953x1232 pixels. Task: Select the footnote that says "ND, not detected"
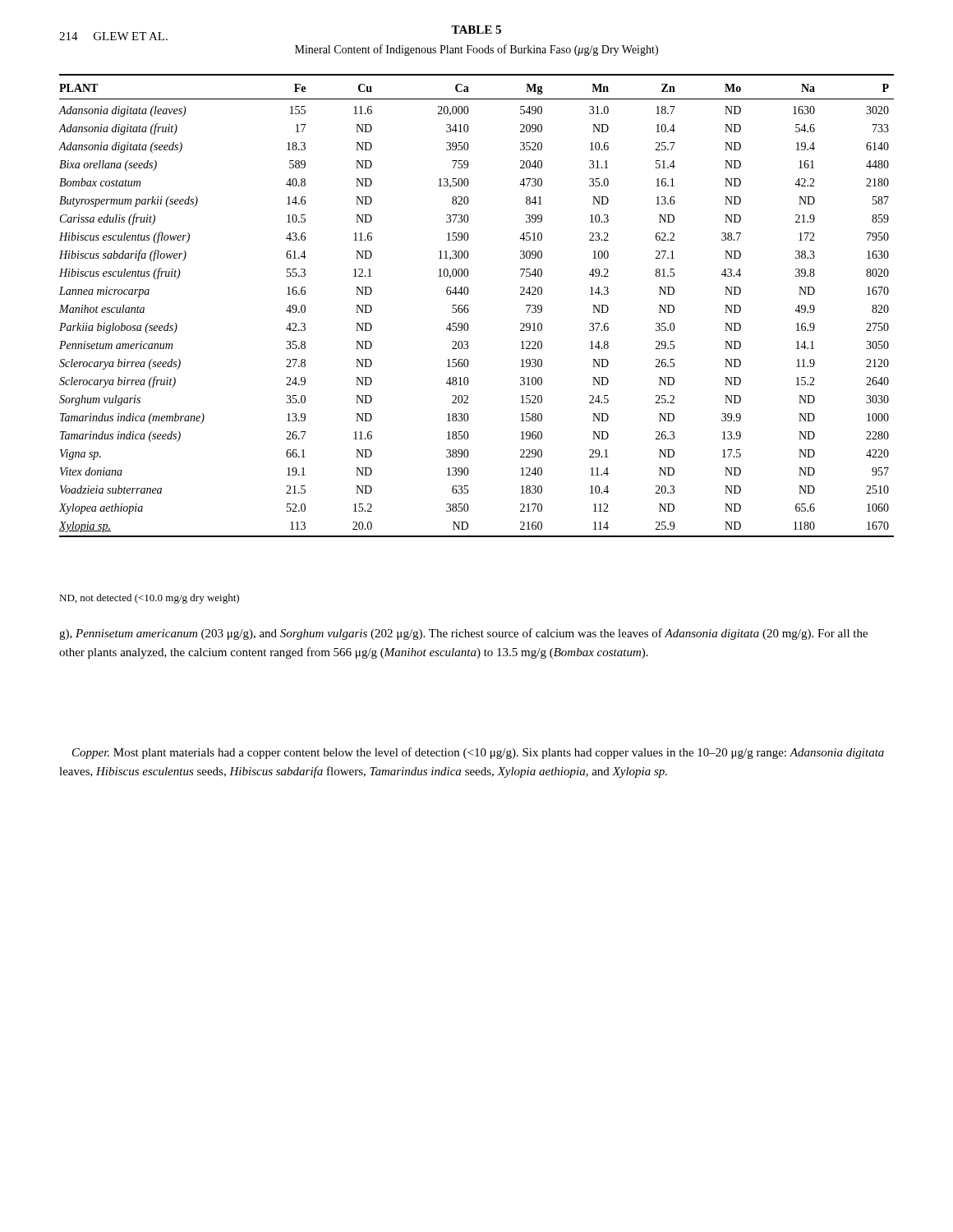point(149,598)
